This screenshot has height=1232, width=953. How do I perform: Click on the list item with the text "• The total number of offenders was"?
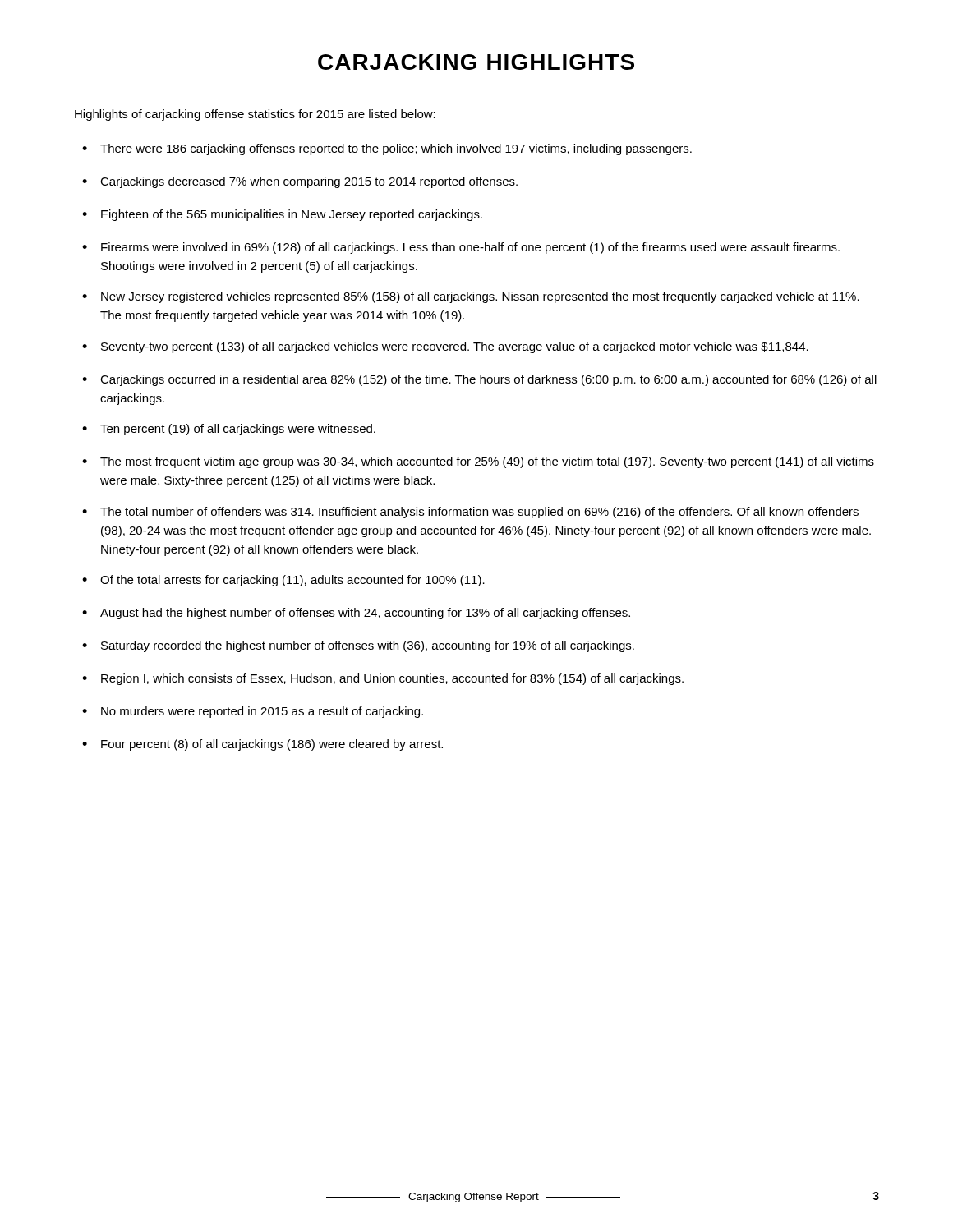[x=481, y=530]
